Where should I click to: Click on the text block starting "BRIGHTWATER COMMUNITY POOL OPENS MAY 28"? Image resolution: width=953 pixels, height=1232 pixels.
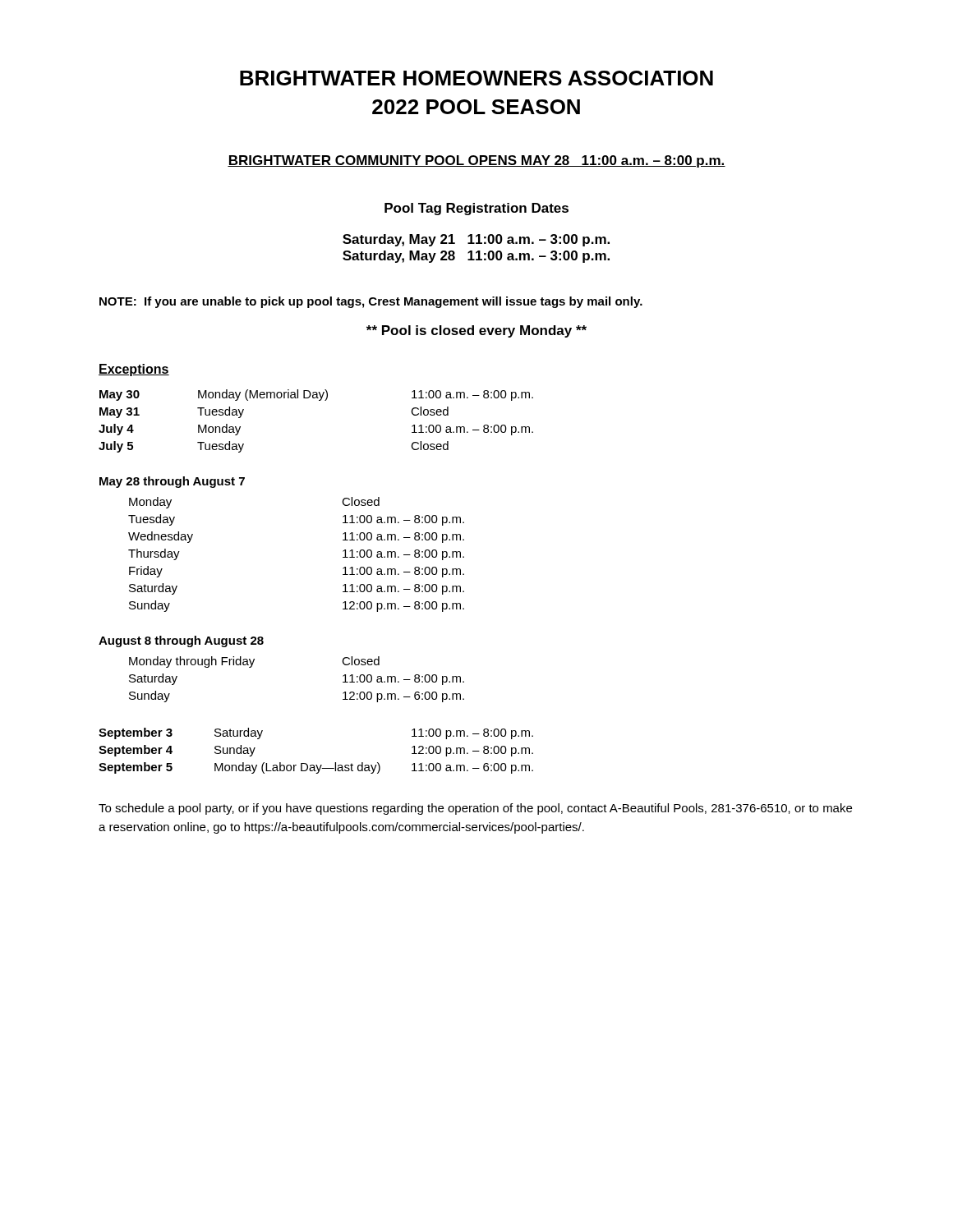pos(476,161)
